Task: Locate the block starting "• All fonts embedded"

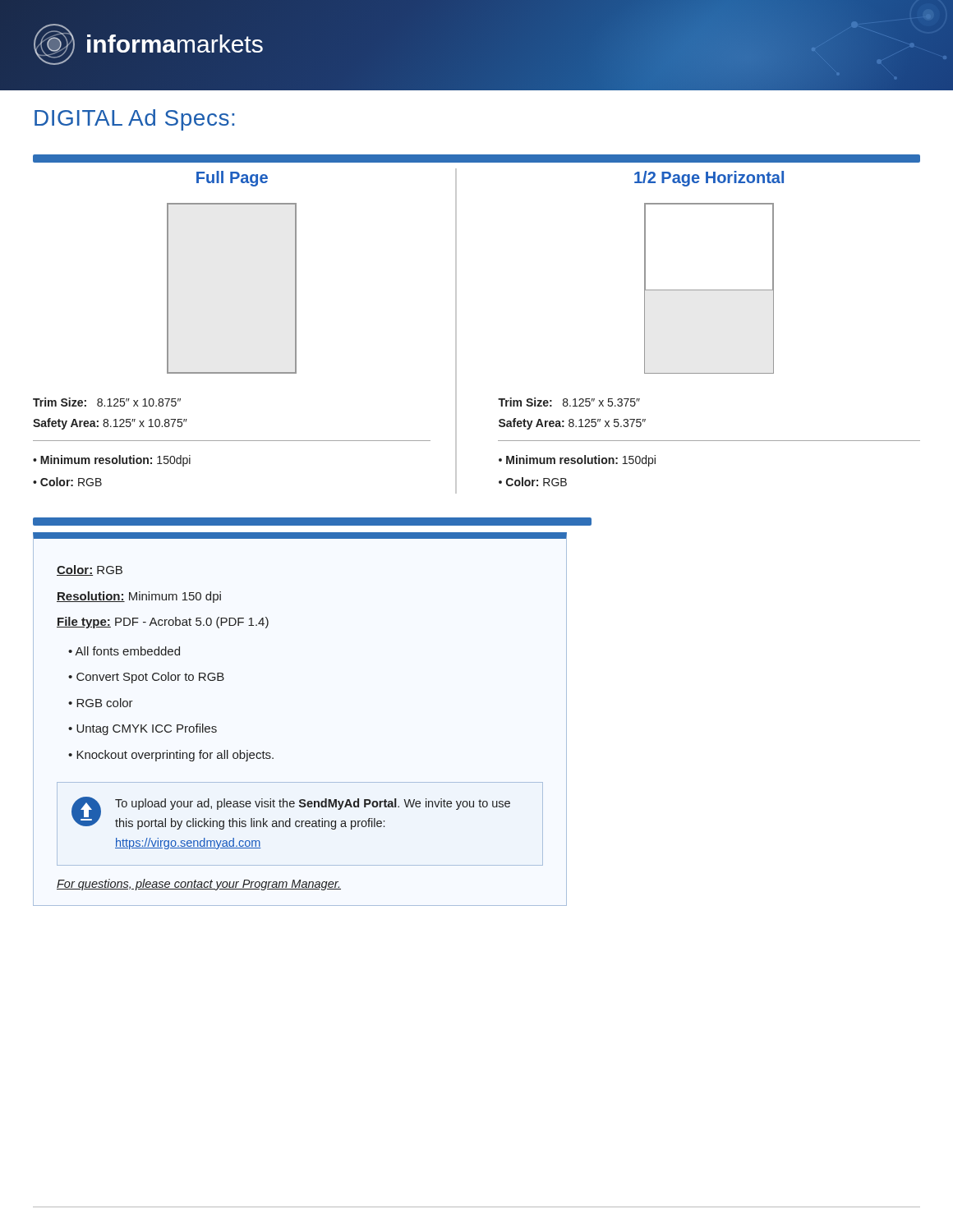Action: pos(125,650)
